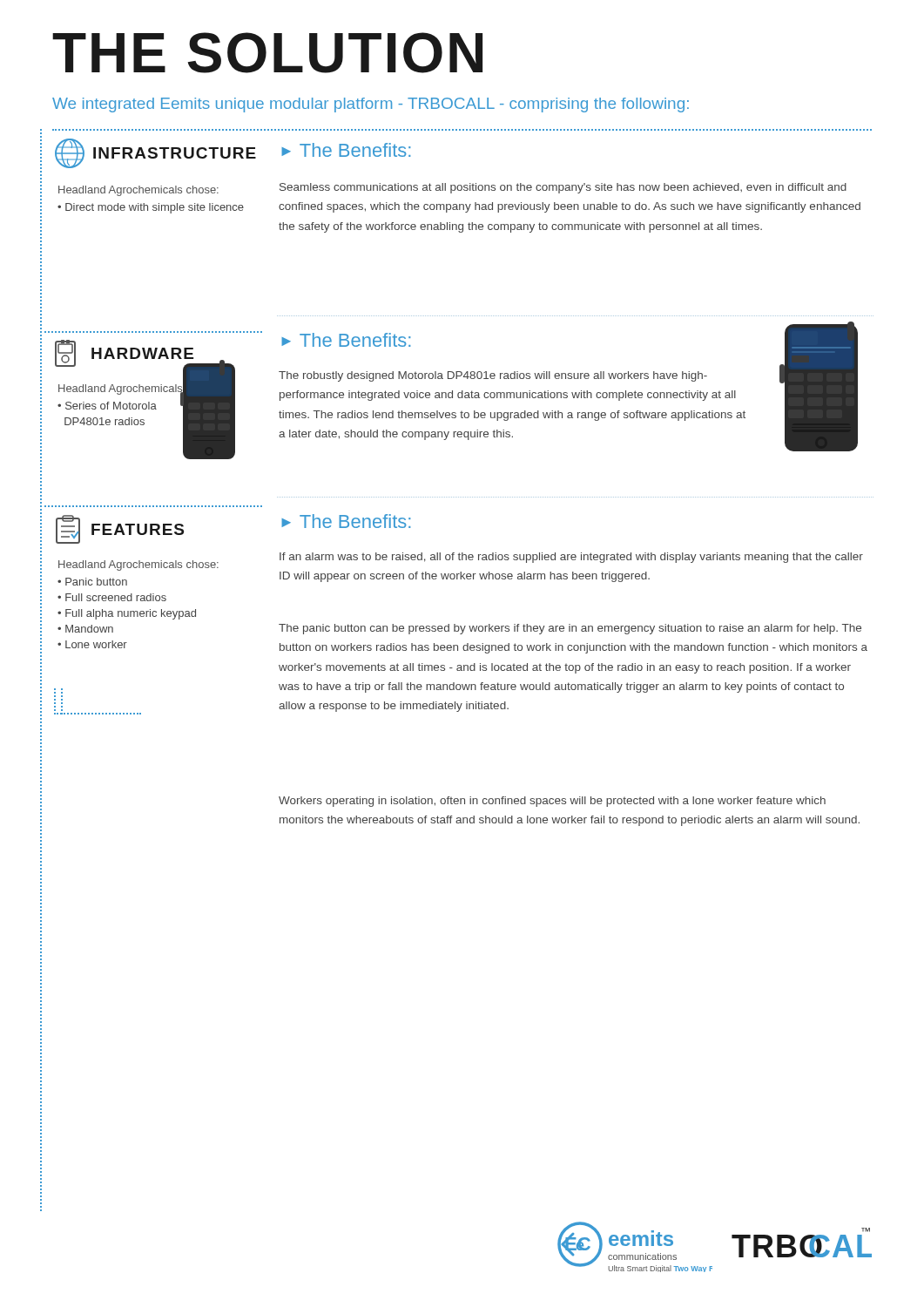Find the list item with the text "• Lone worker"

pyautogui.click(x=92, y=644)
